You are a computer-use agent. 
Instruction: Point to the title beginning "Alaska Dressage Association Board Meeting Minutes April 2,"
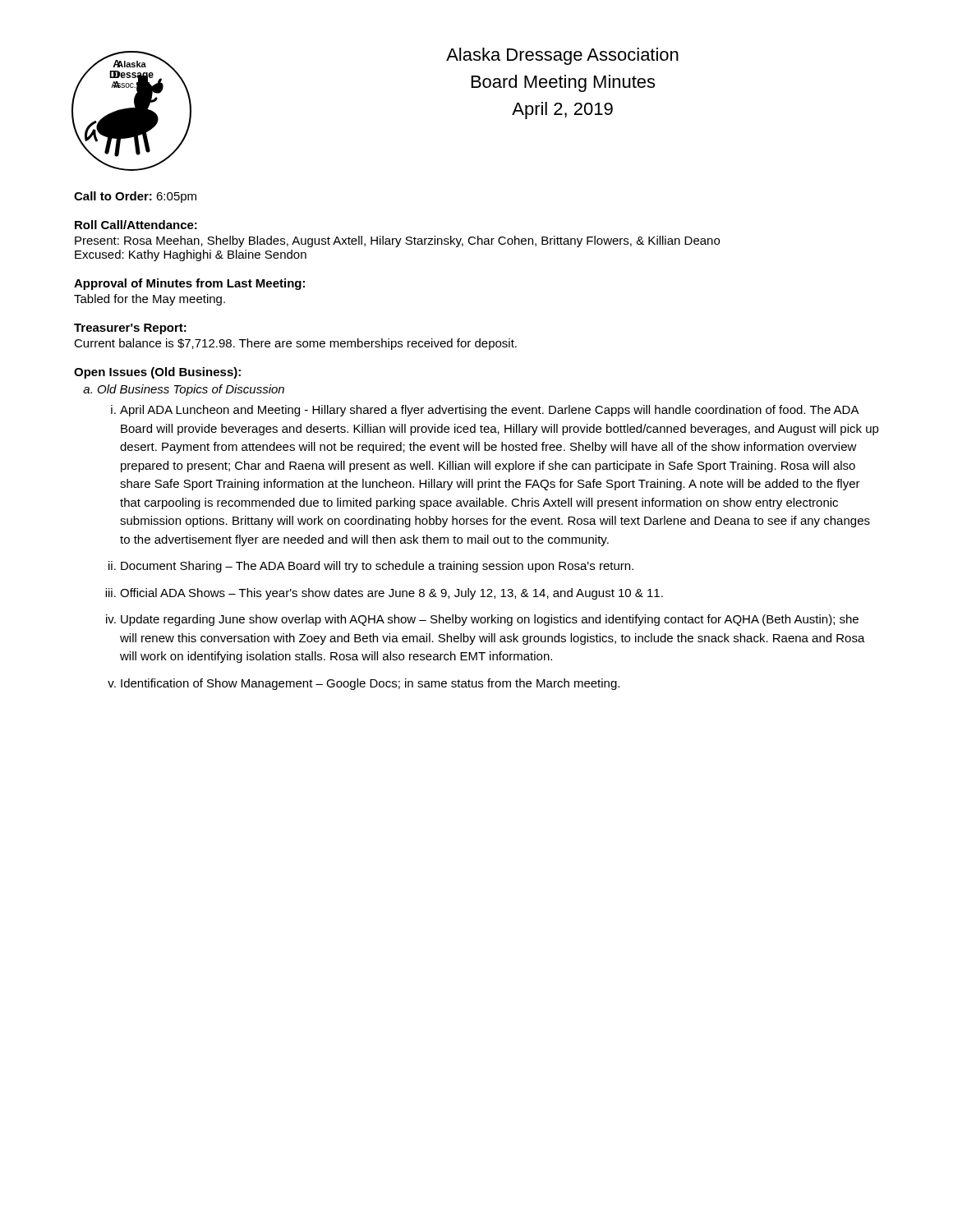[563, 82]
